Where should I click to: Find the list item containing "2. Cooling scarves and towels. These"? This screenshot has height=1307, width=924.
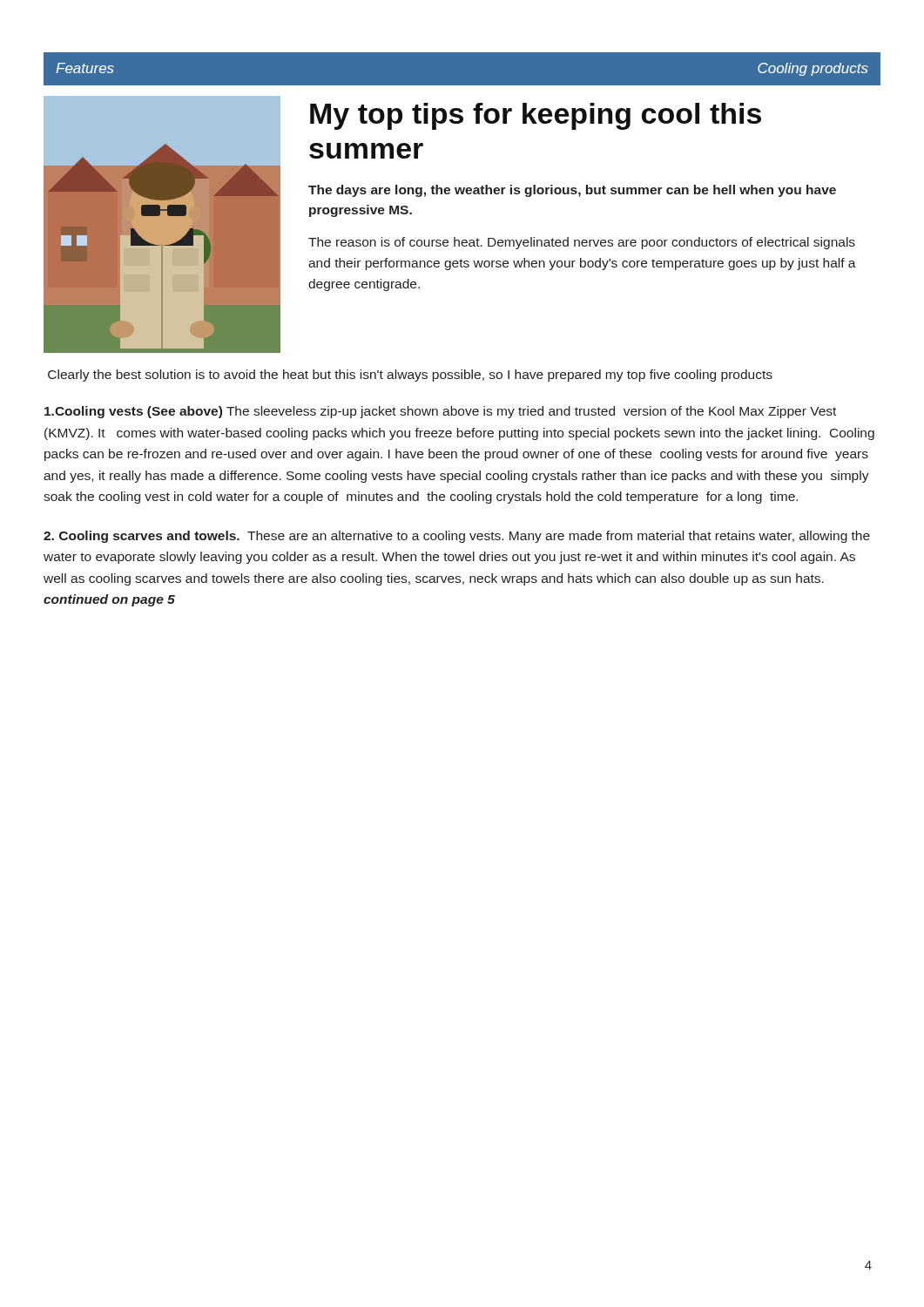(x=457, y=567)
